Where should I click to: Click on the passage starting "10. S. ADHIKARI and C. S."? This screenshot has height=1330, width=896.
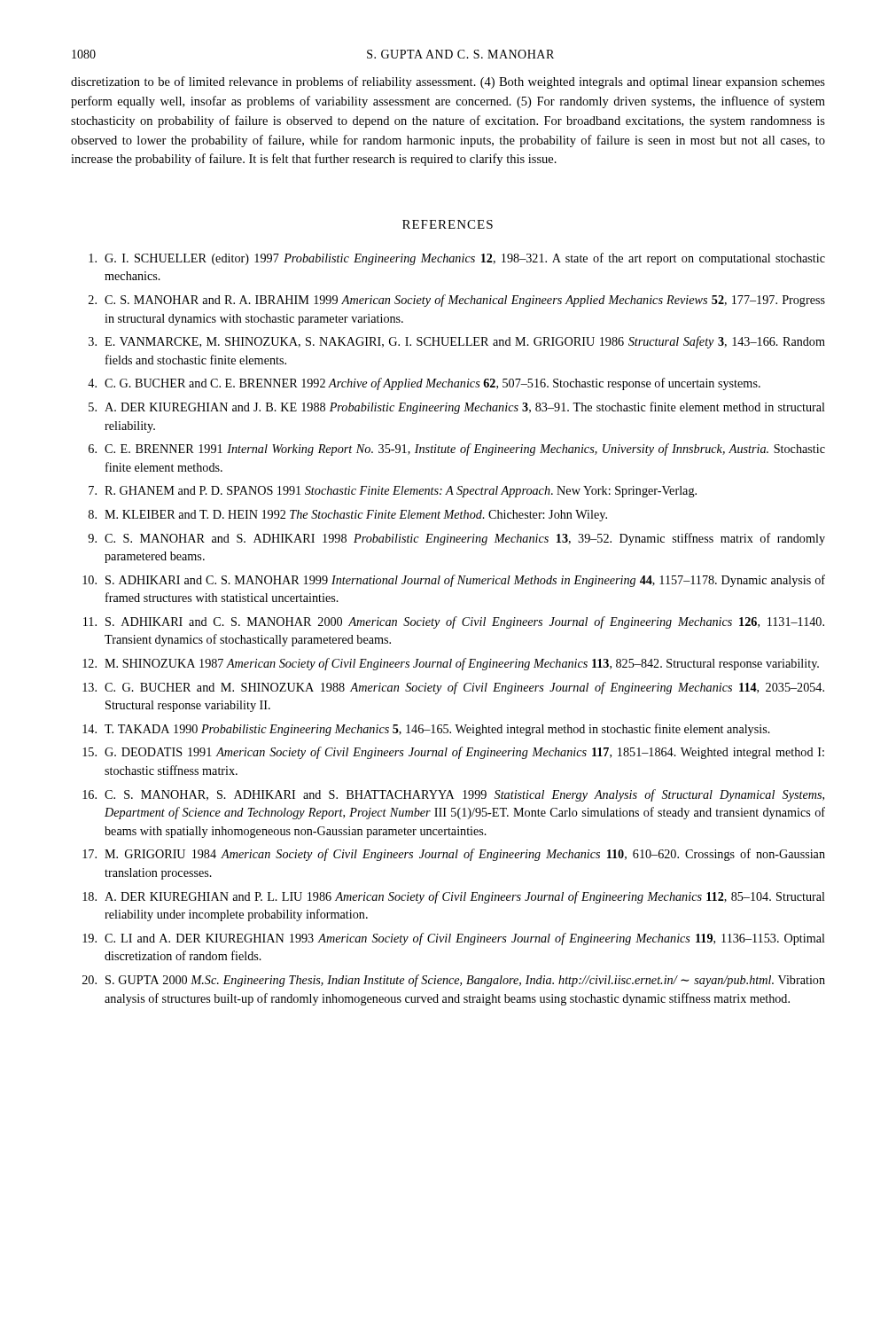coord(448,589)
